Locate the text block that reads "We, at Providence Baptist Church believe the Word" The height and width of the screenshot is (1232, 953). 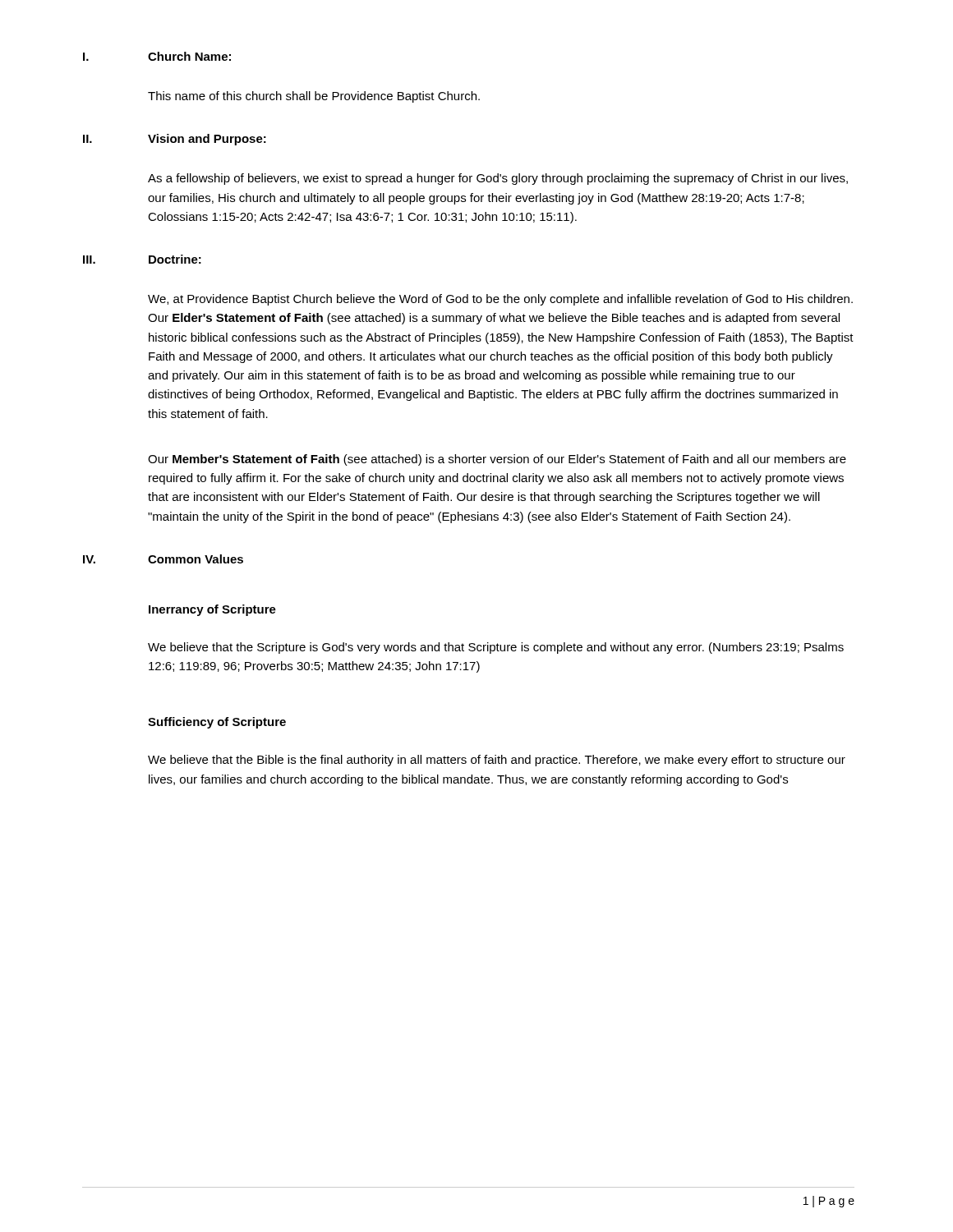(468, 360)
